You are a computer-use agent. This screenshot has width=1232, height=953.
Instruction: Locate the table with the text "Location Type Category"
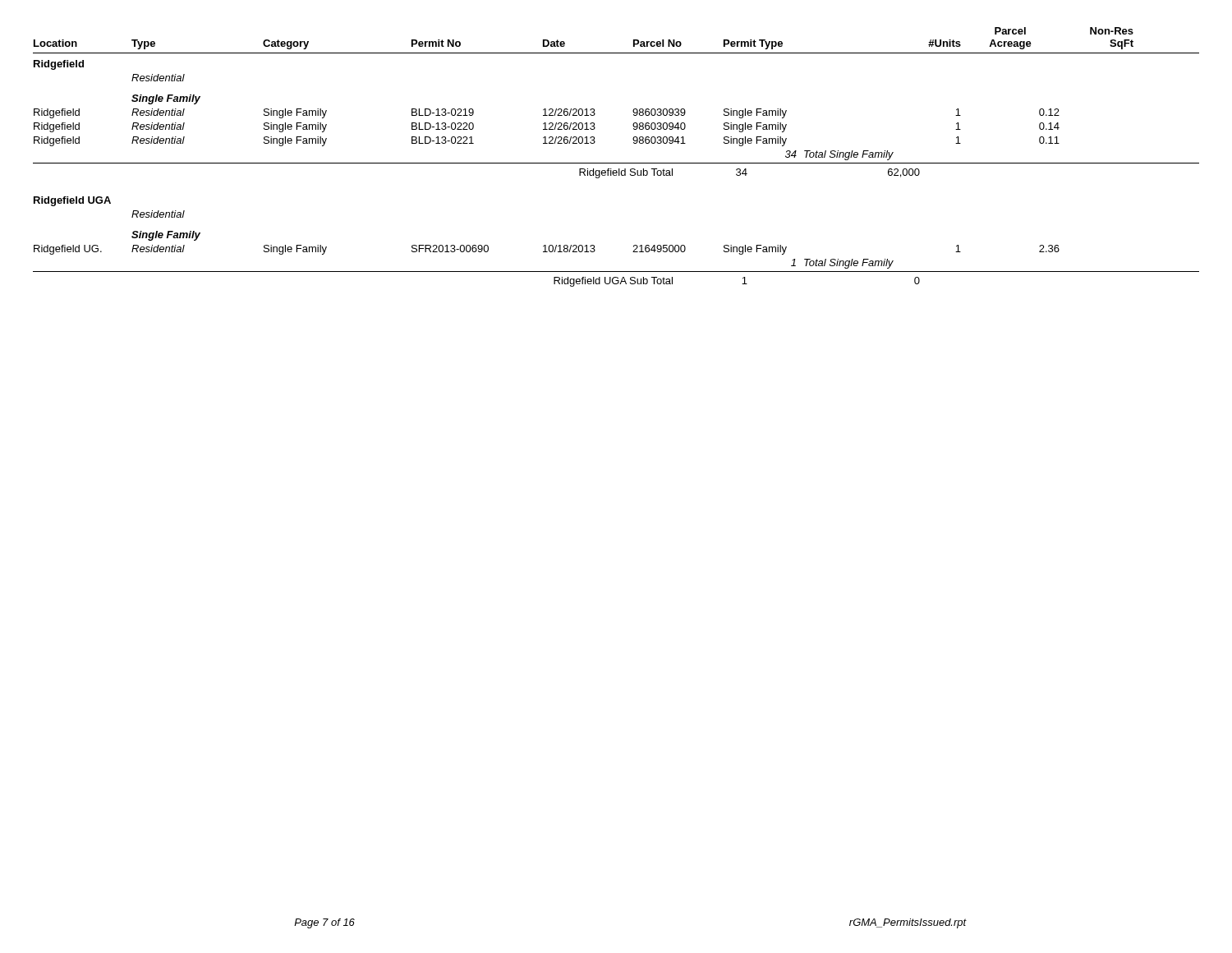(616, 156)
